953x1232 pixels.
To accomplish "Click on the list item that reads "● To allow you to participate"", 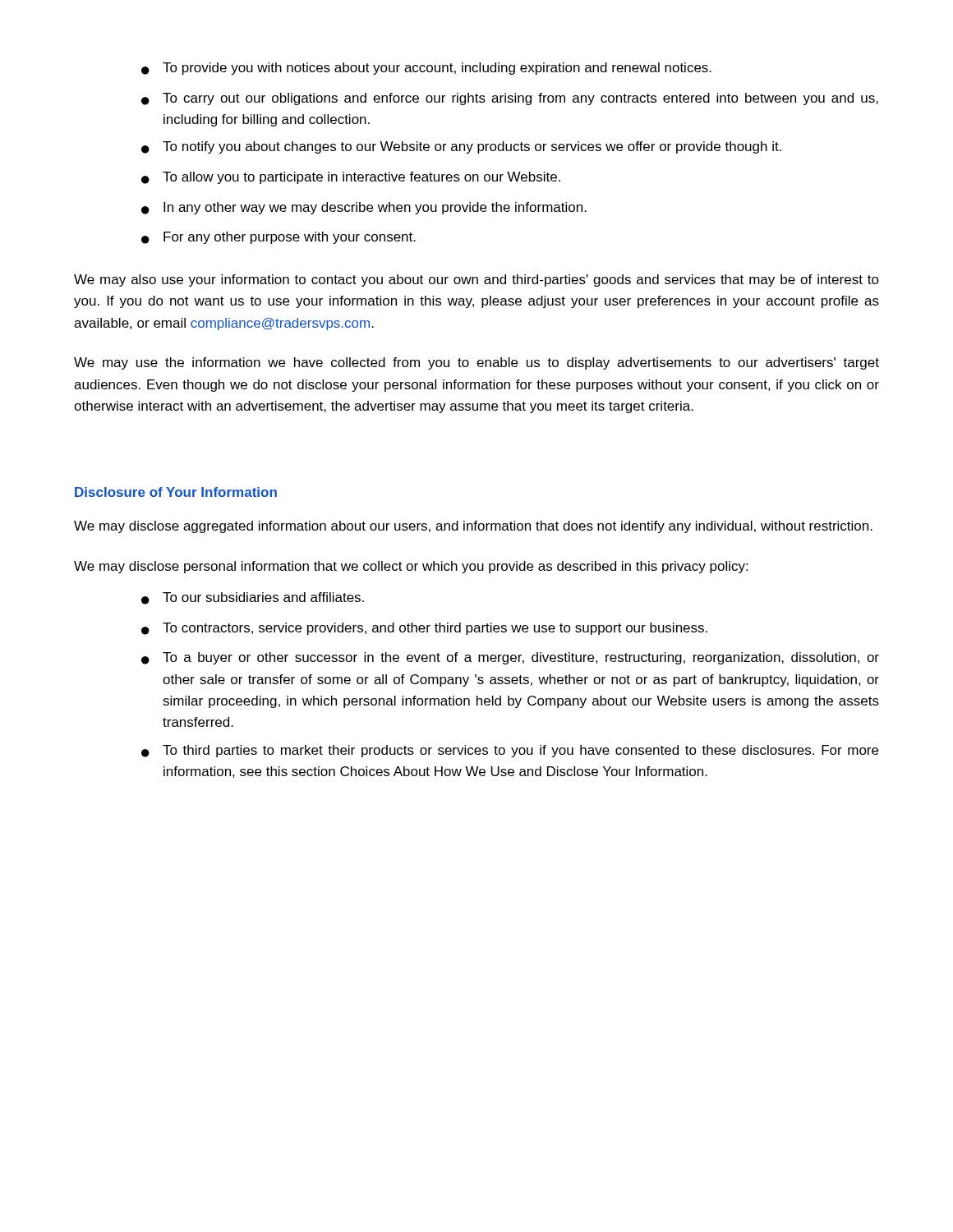I will click(x=509, y=179).
